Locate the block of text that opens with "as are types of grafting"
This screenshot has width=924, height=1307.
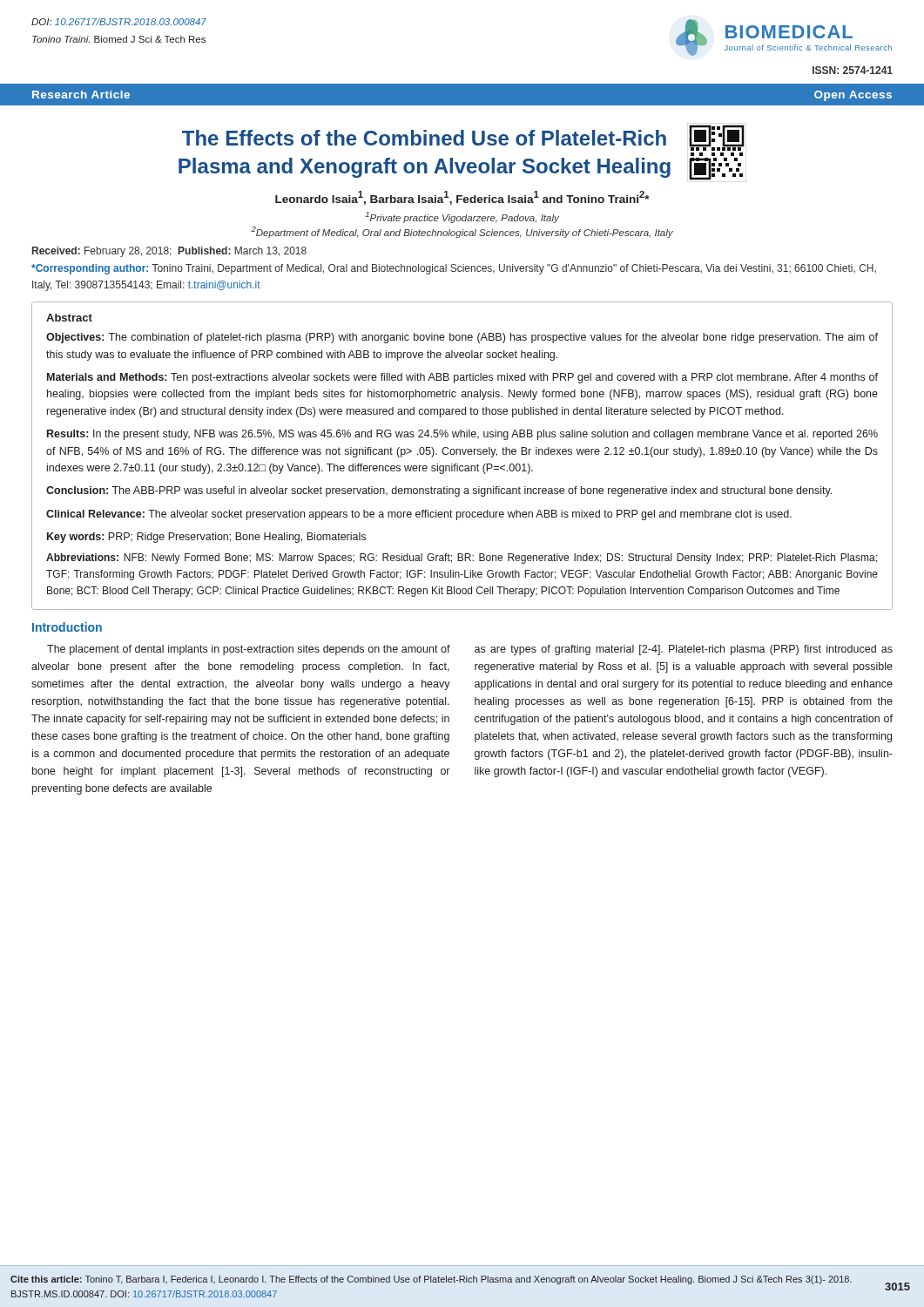point(683,710)
